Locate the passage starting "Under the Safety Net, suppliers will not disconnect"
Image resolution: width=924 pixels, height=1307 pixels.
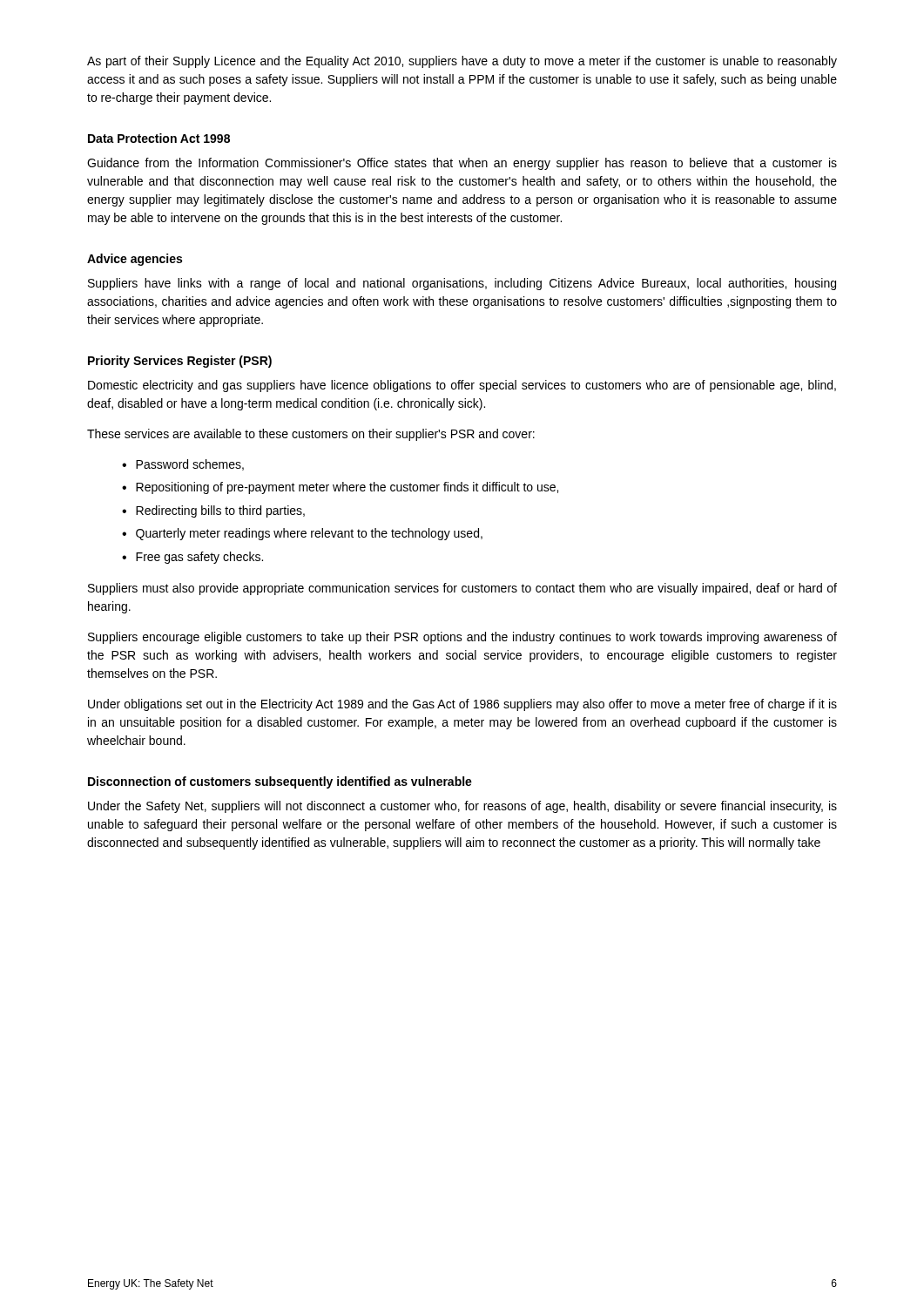click(462, 825)
